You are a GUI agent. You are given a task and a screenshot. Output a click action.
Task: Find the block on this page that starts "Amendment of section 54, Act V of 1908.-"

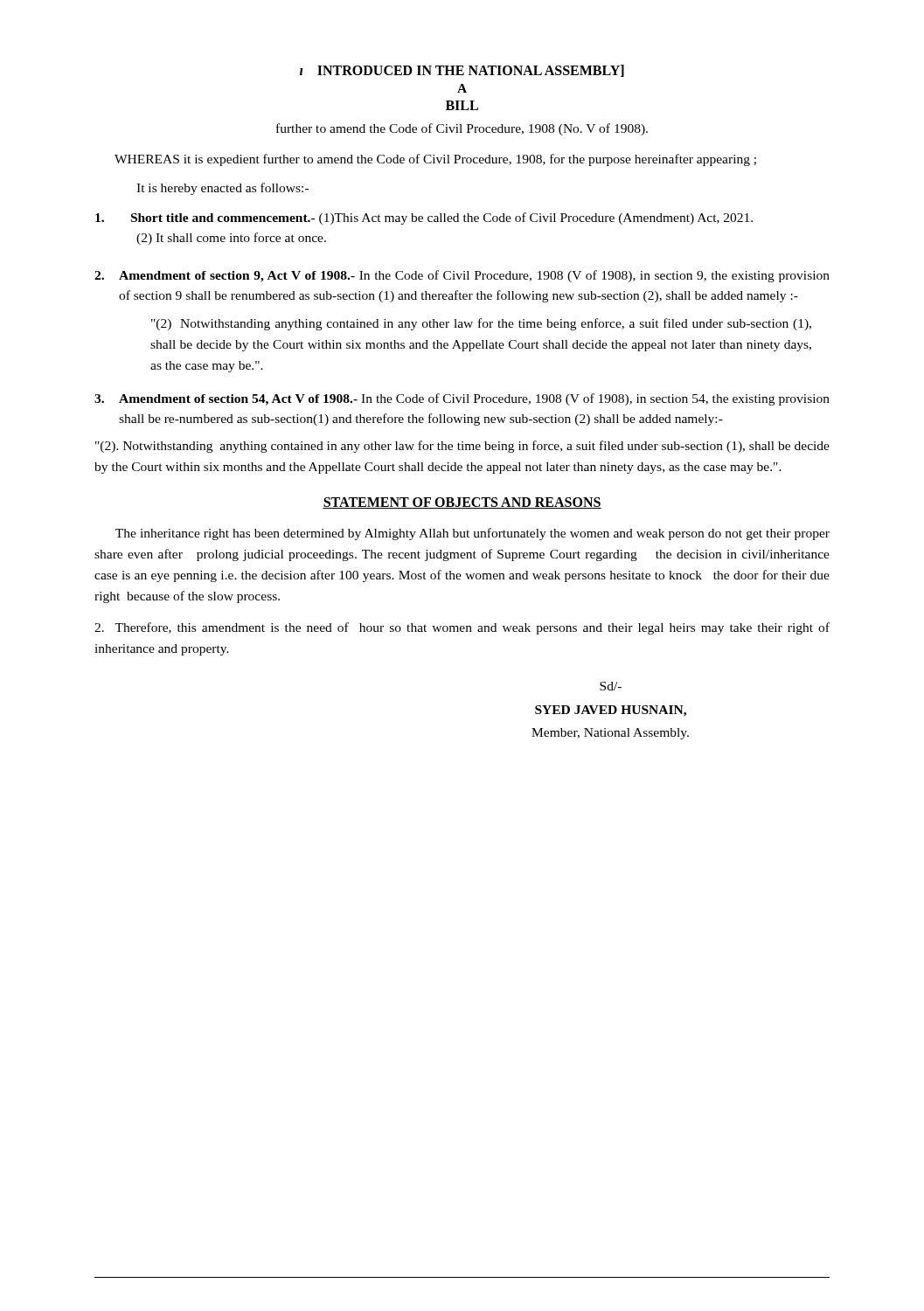coord(462,408)
